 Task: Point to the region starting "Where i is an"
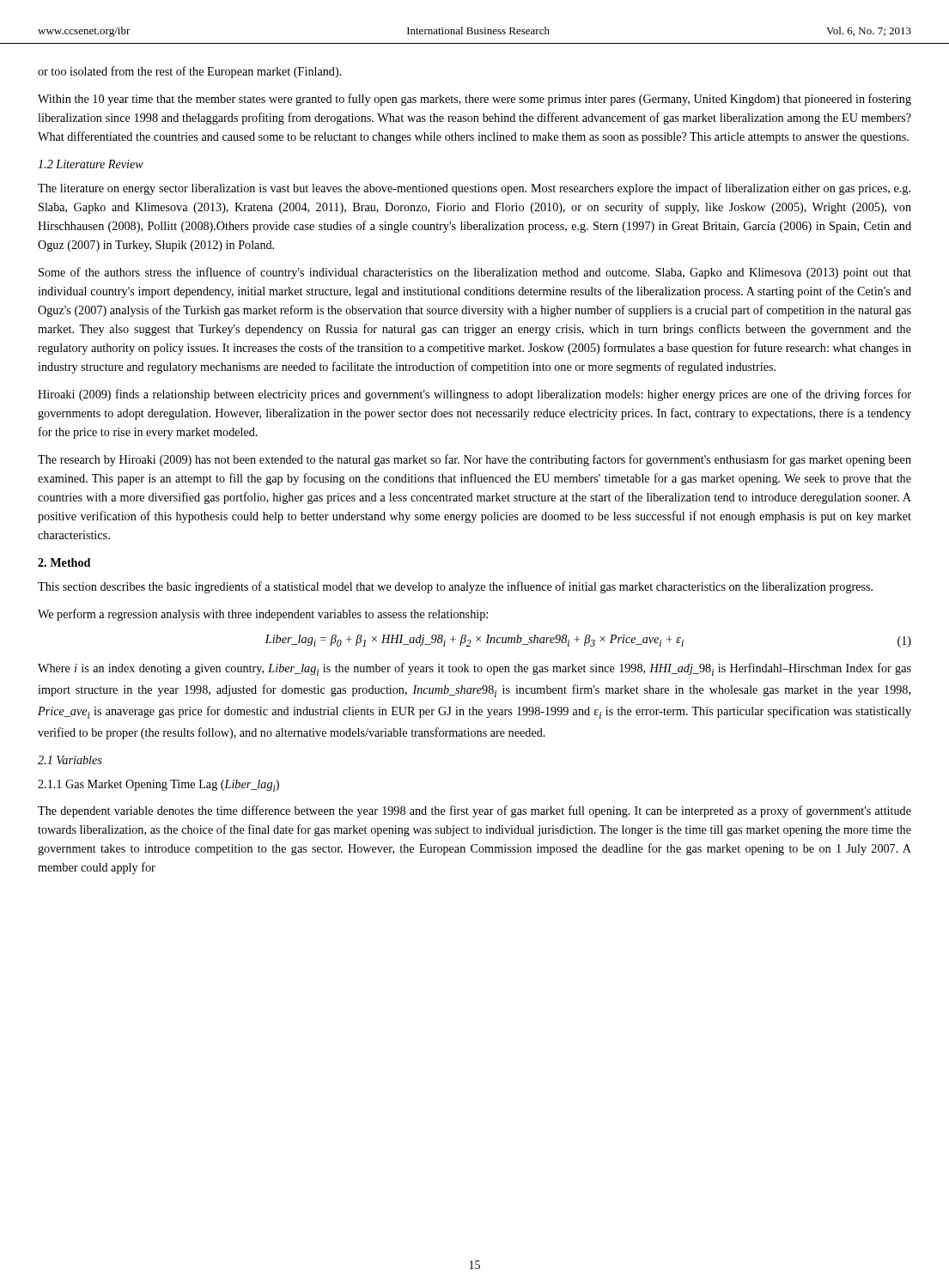(x=474, y=700)
